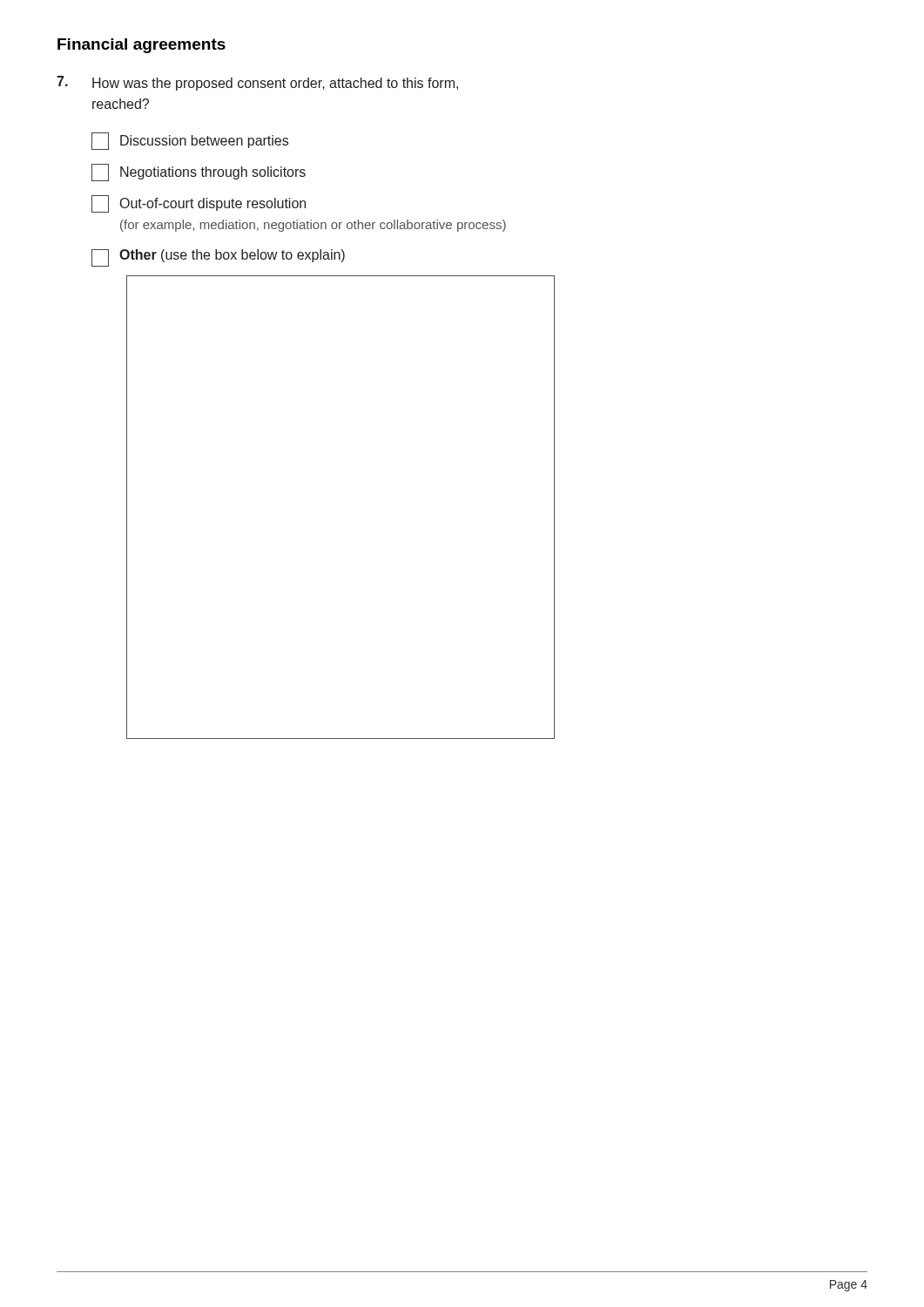Navigate to the region starting "Financial agreements"

click(x=141, y=44)
